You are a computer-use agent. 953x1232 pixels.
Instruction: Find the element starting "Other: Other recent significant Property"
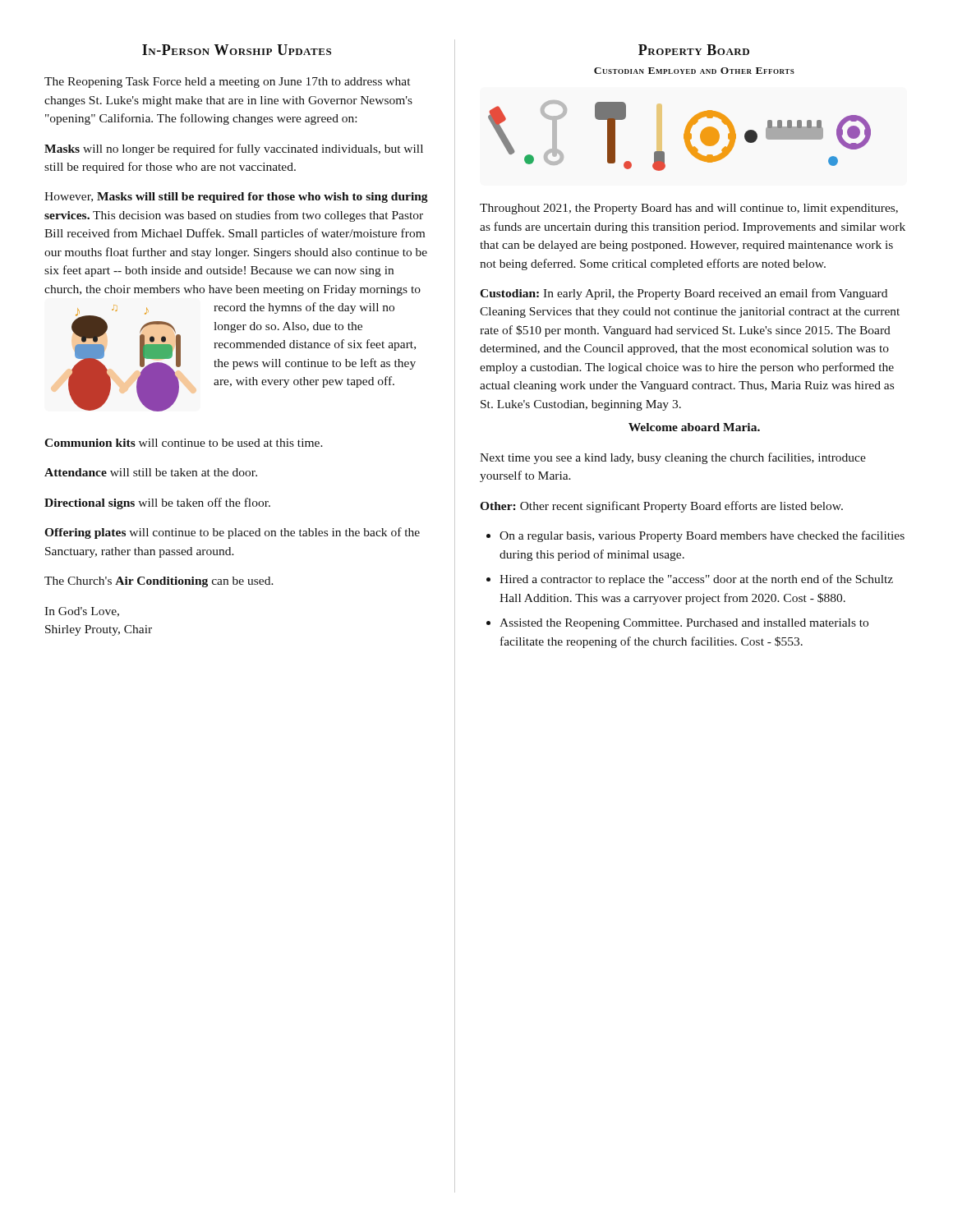662,505
